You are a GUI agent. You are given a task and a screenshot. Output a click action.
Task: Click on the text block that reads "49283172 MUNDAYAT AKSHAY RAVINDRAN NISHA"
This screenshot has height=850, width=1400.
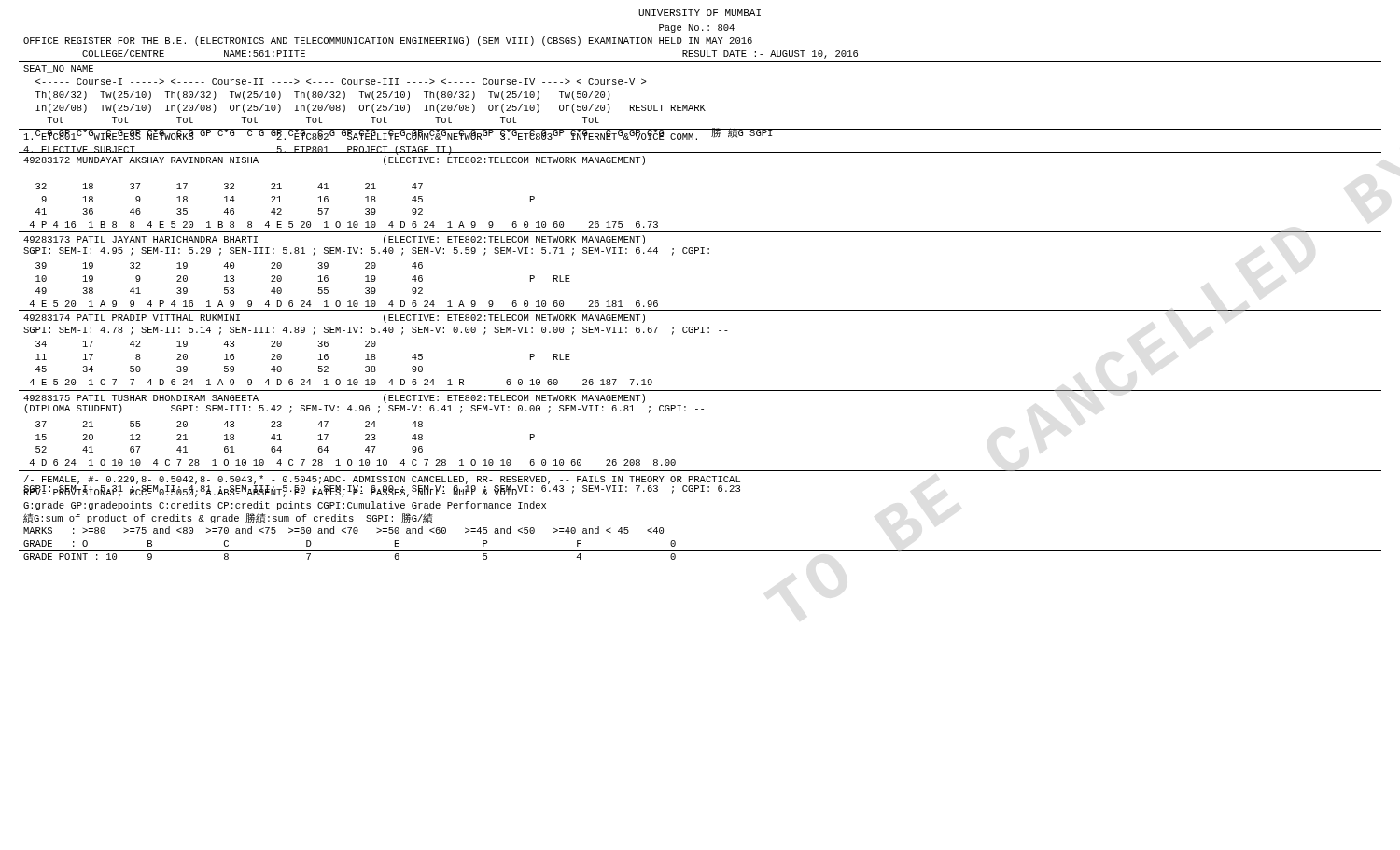click(138, 159)
